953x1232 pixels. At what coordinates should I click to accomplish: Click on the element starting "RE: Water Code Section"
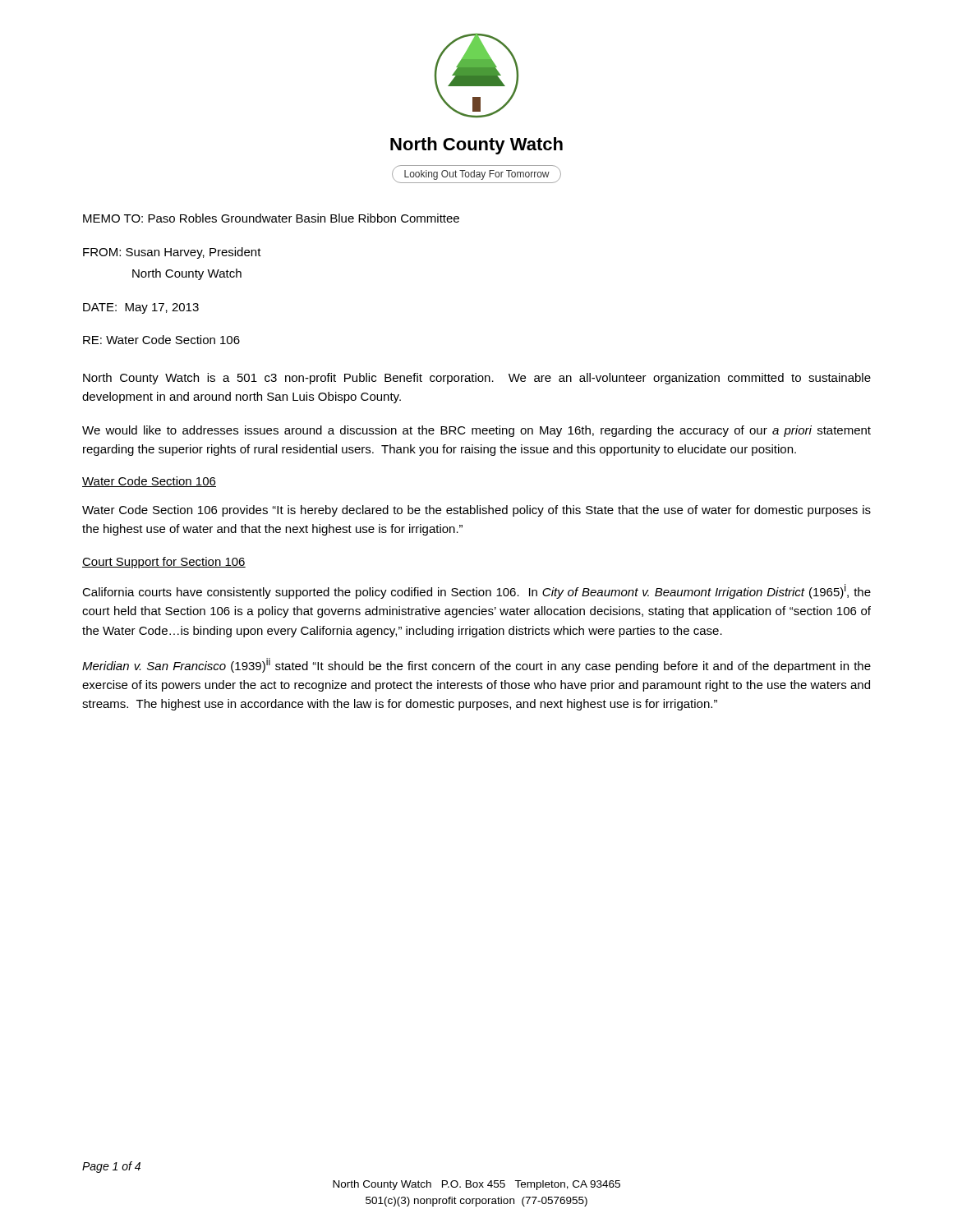(x=161, y=340)
